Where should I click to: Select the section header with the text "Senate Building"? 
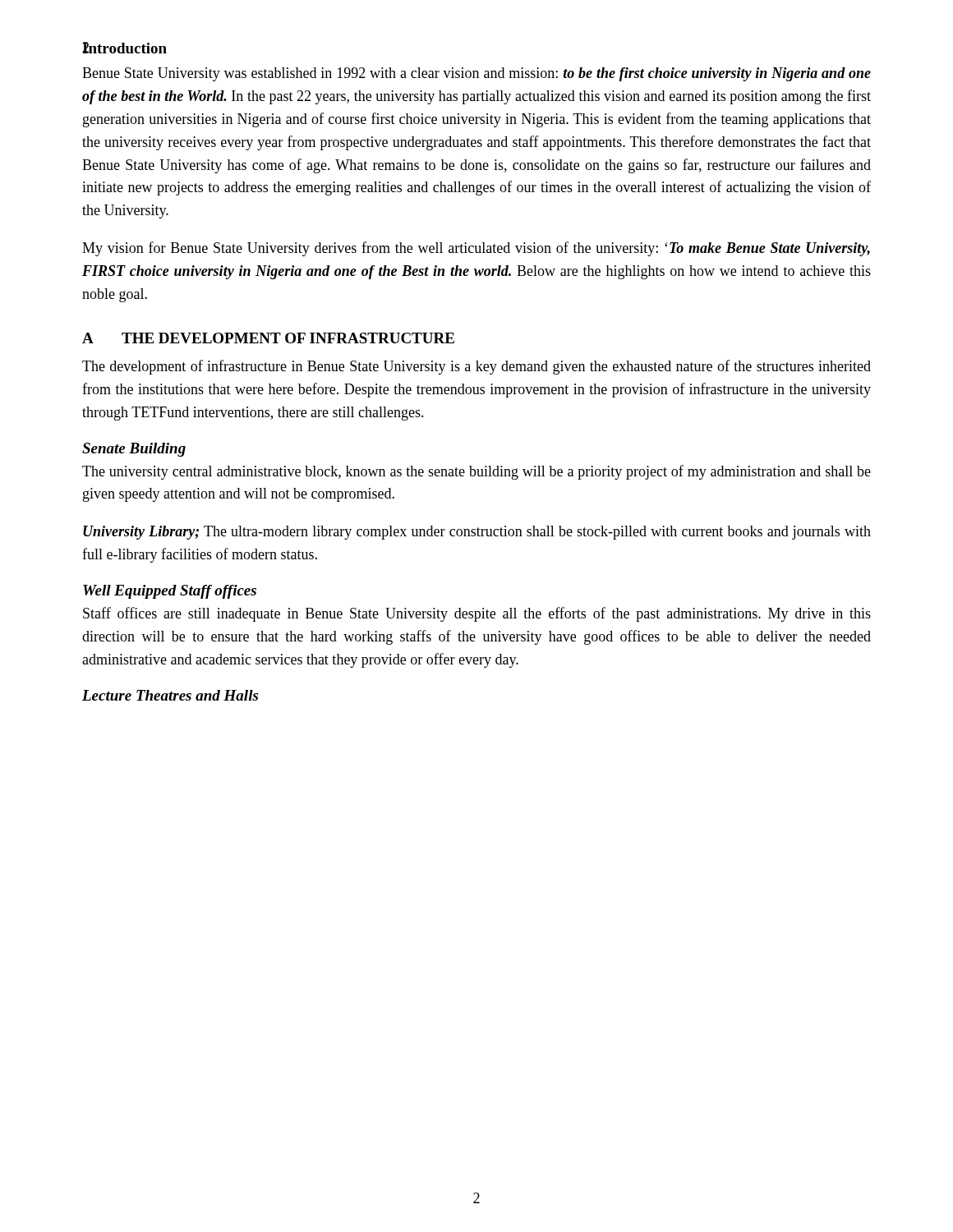(x=134, y=448)
